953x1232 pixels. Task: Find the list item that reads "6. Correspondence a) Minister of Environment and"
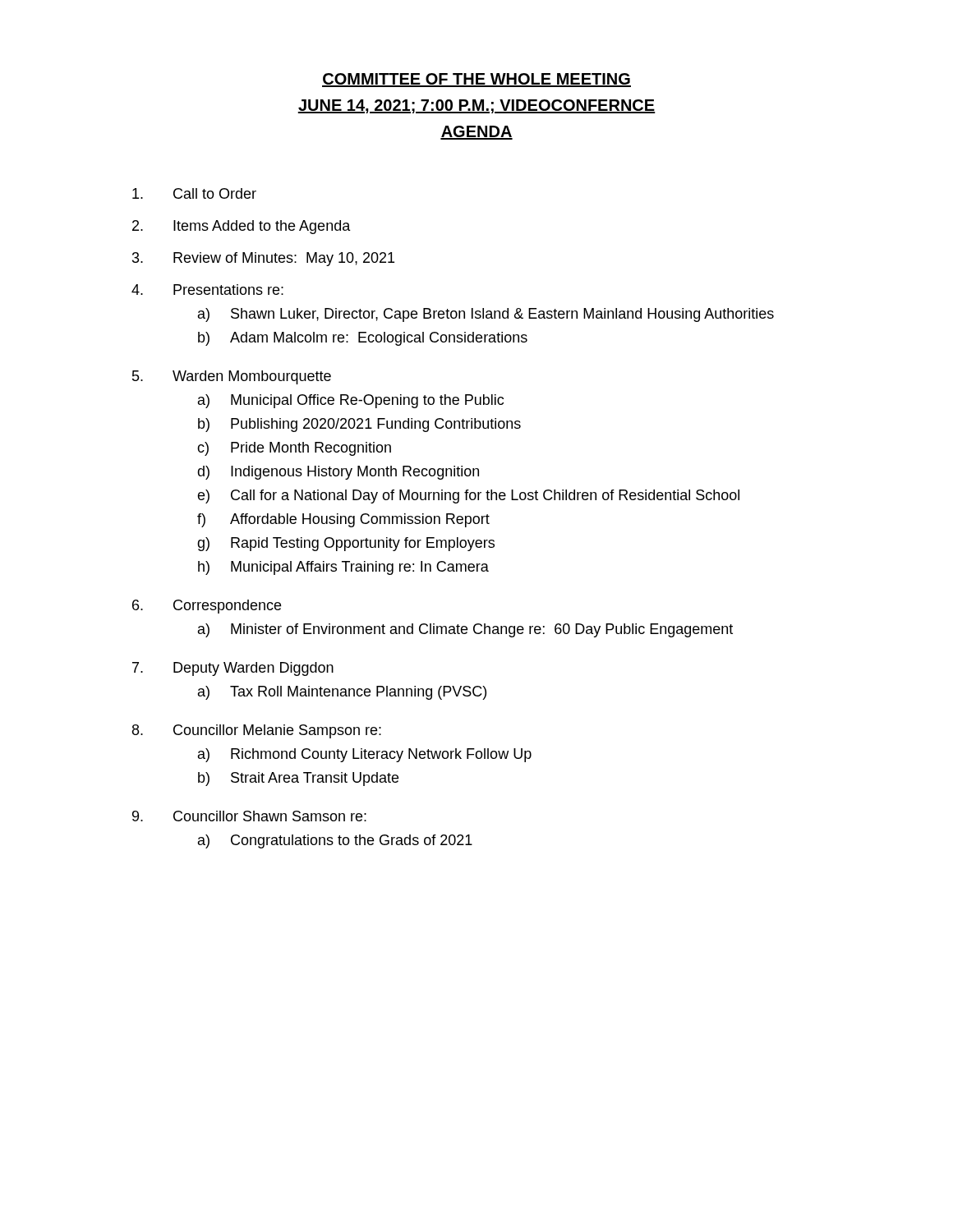(x=476, y=621)
